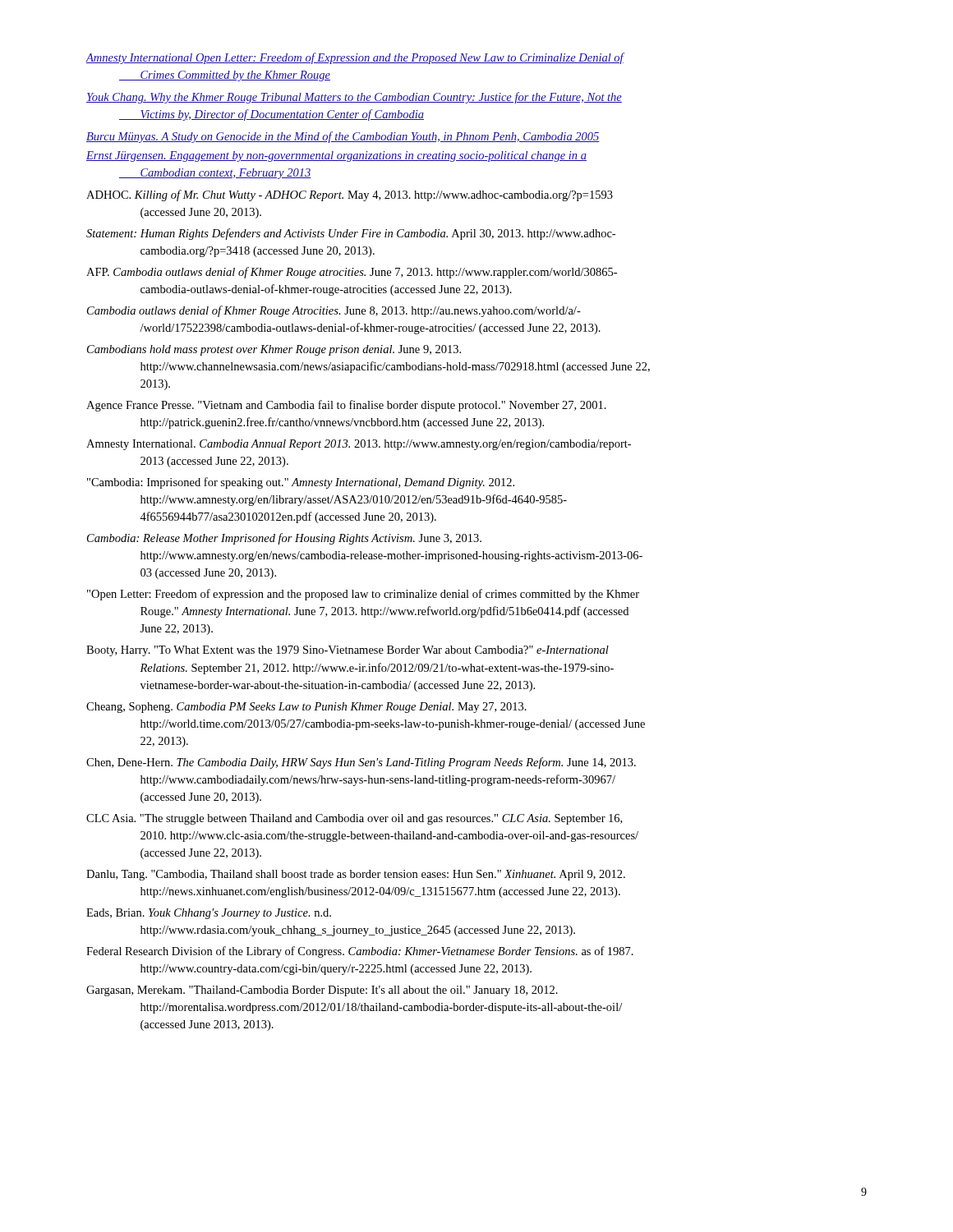Navigate to the region starting "Ernst Jürgensen. Engagement by non-governmental organizations"
This screenshot has width=953, height=1232.
(x=336, y=164)
